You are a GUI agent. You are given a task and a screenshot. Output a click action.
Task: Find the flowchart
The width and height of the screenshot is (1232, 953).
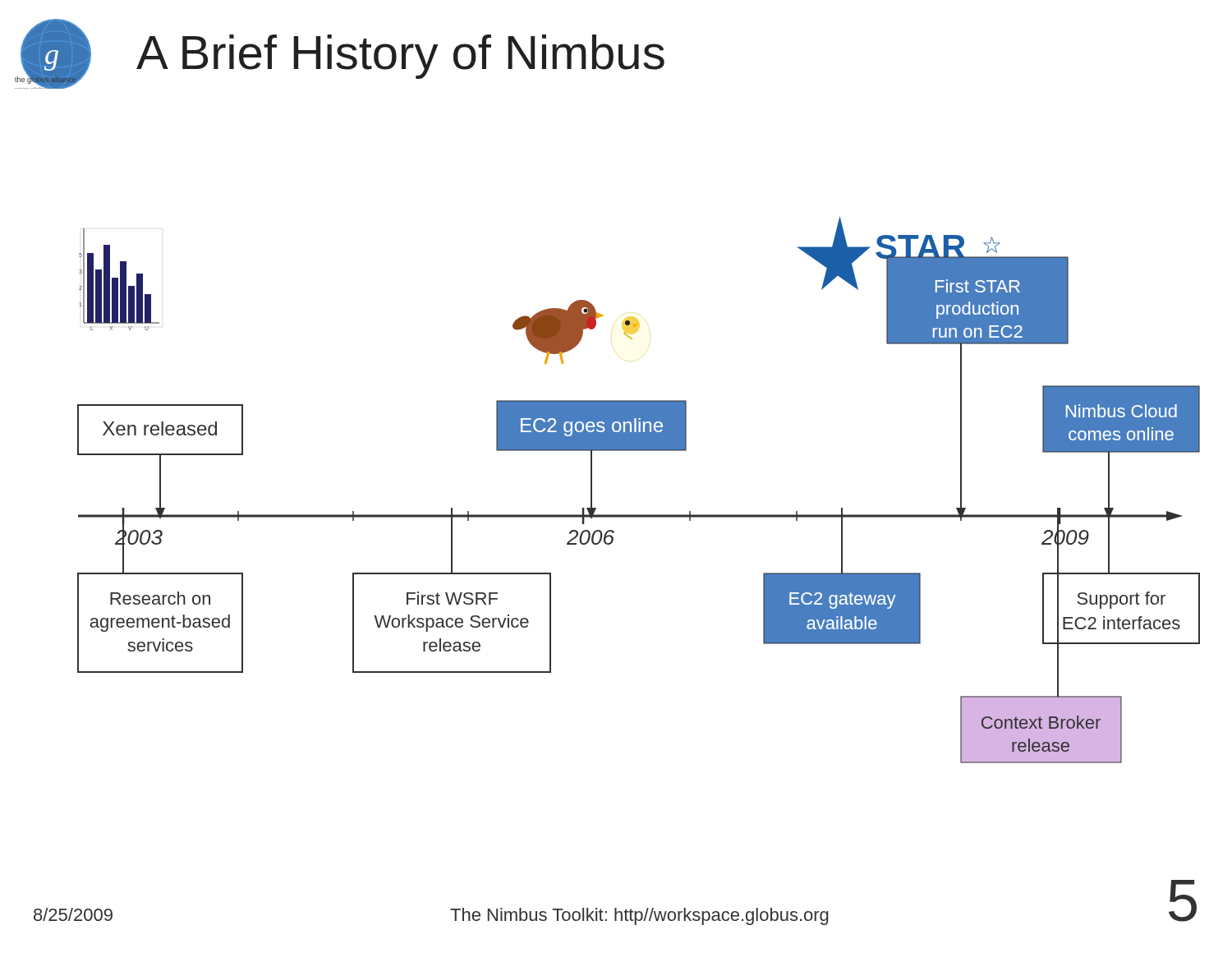tap(620, 475)
